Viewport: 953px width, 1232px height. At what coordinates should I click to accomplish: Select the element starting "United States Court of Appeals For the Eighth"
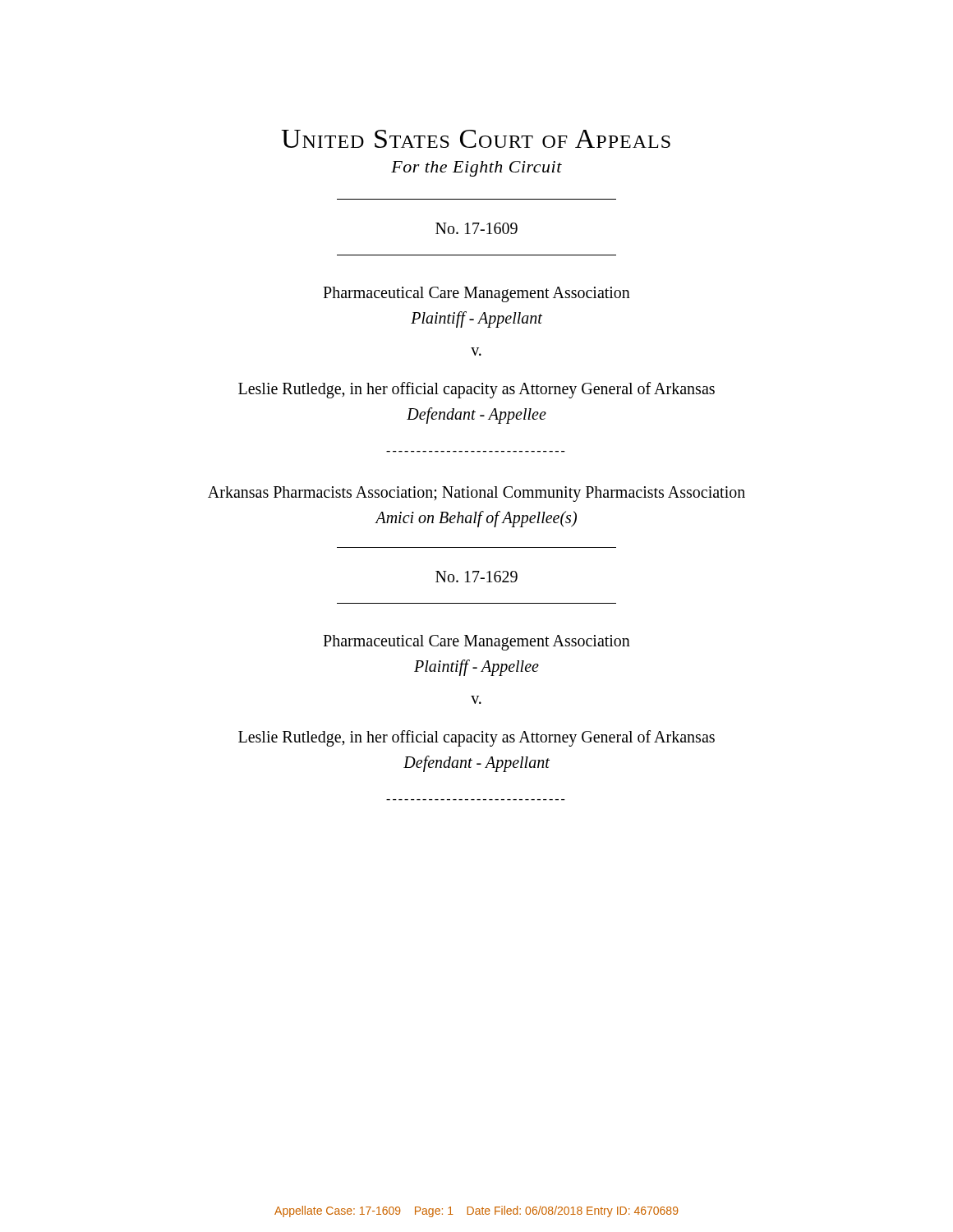click(476, 150)
